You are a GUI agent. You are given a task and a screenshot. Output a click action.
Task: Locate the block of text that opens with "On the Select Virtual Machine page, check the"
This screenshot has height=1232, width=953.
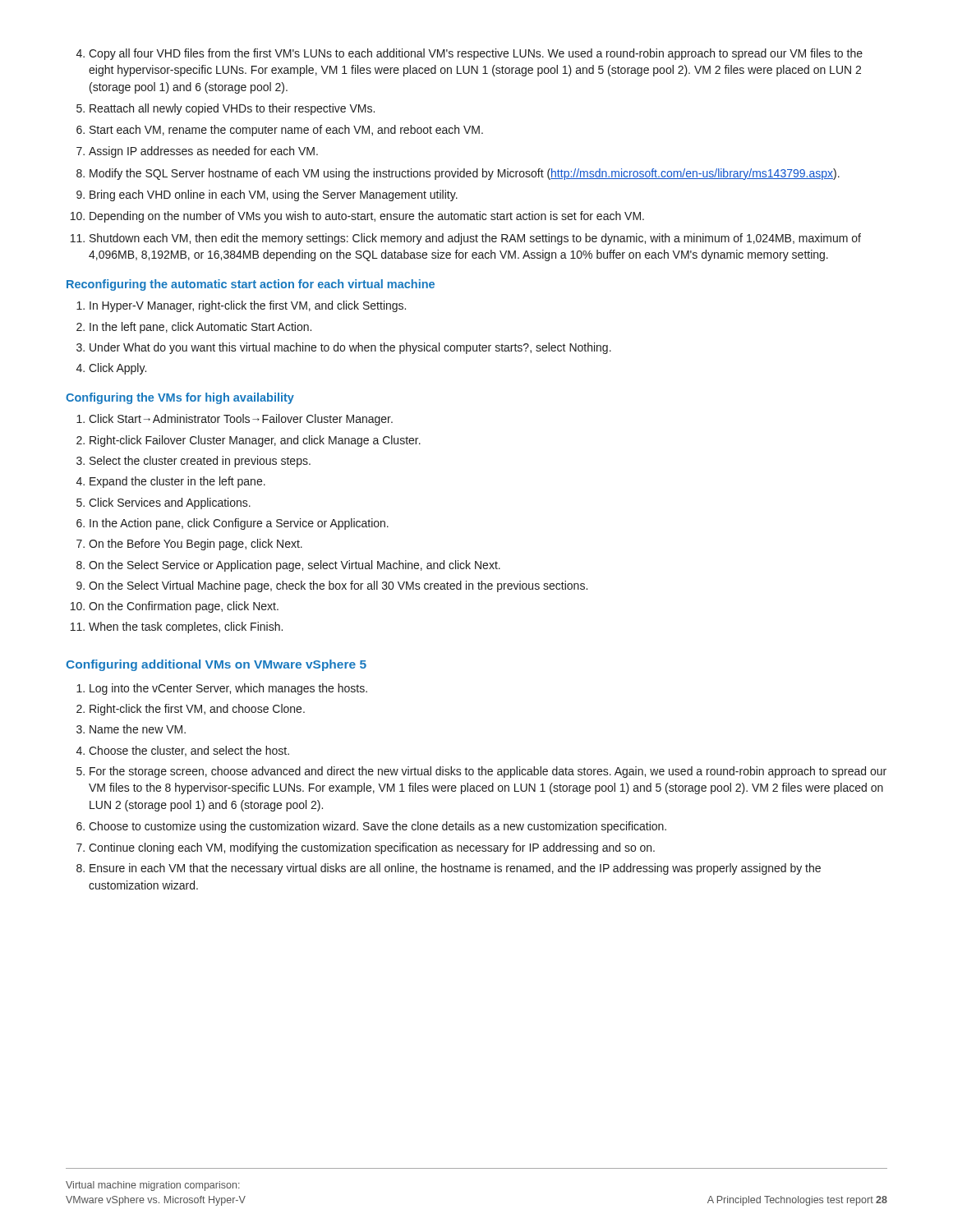point(488,586)
